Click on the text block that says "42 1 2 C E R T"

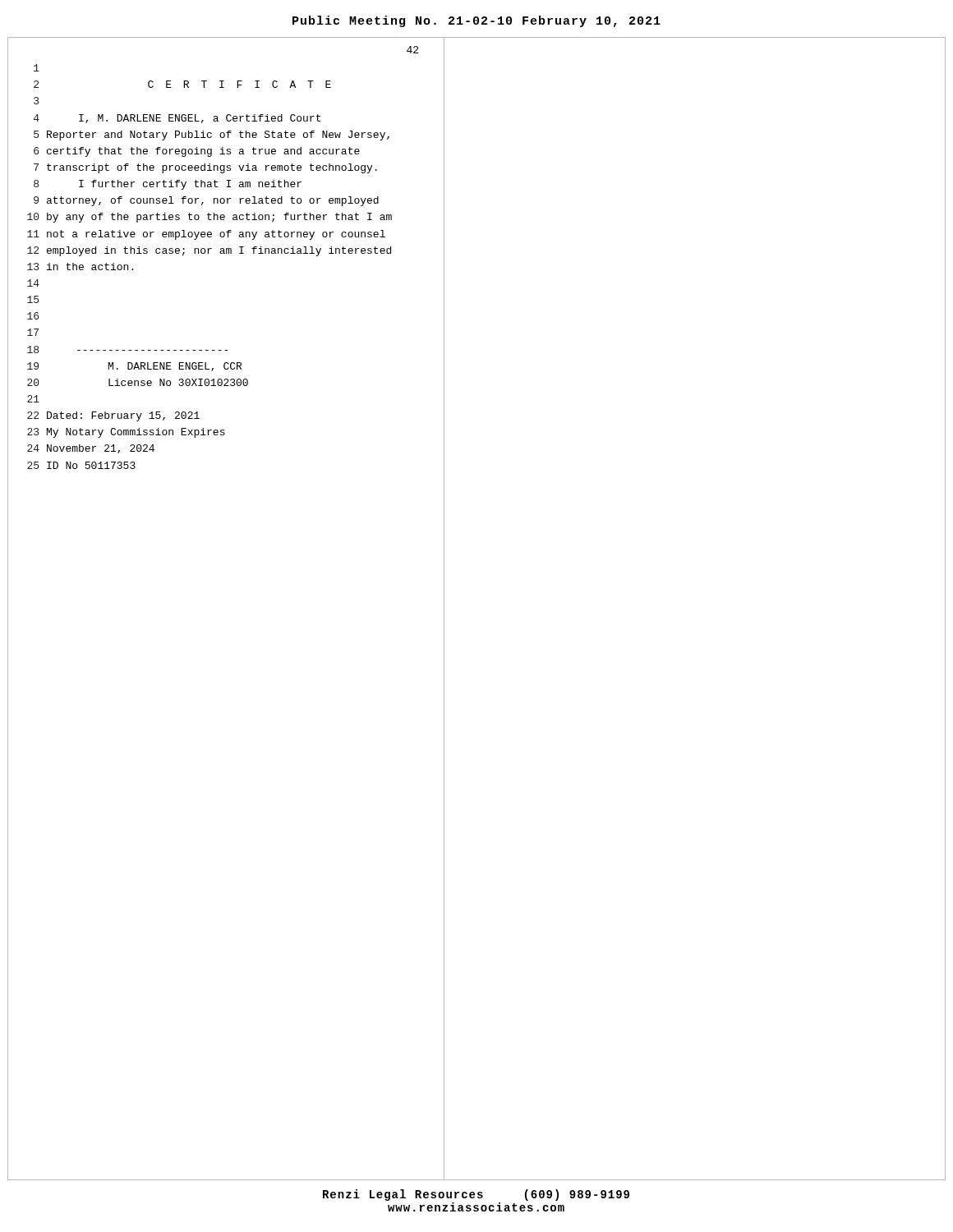(x=226, y=256)
